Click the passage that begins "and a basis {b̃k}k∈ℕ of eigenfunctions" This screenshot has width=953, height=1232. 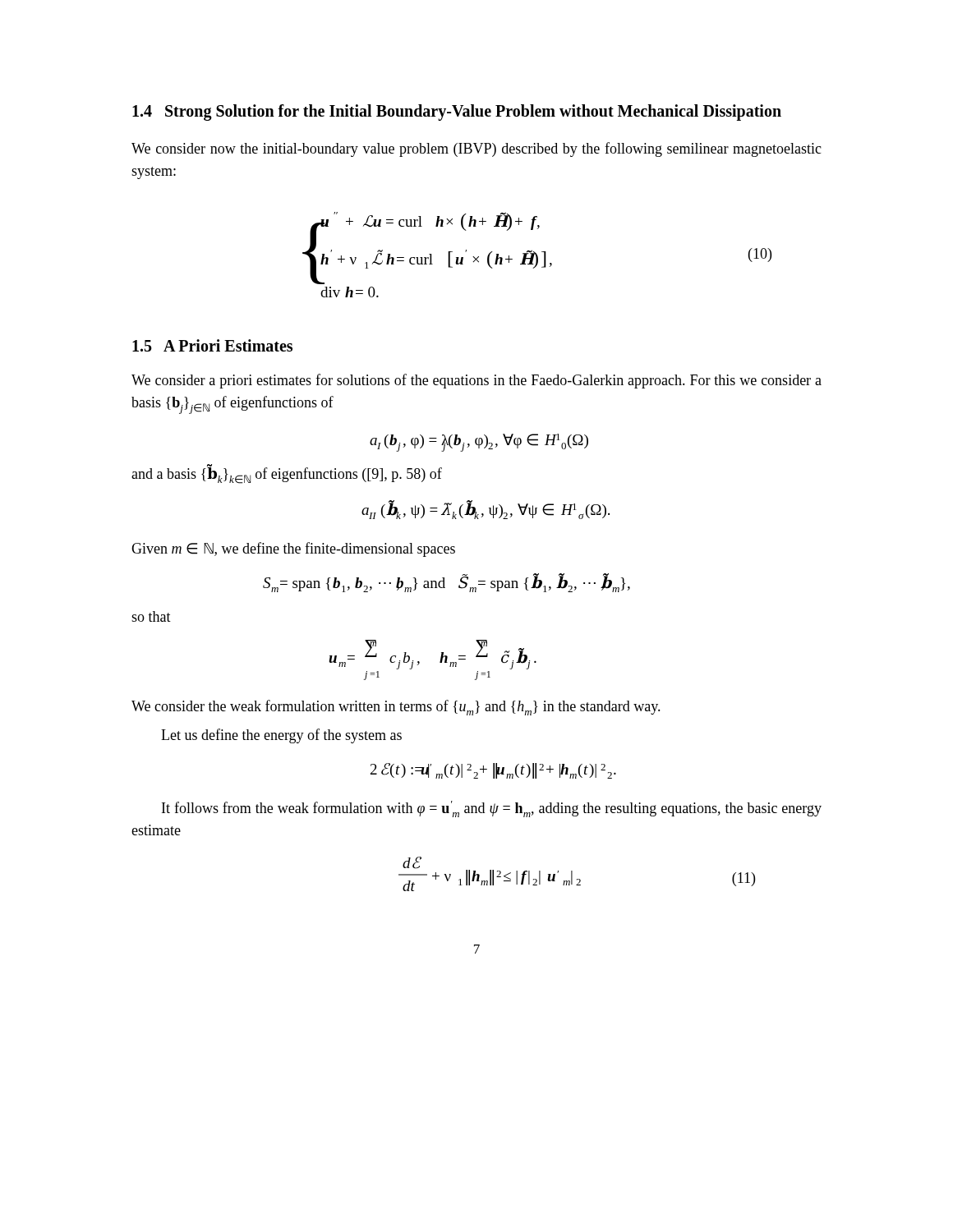click(287, 474)
